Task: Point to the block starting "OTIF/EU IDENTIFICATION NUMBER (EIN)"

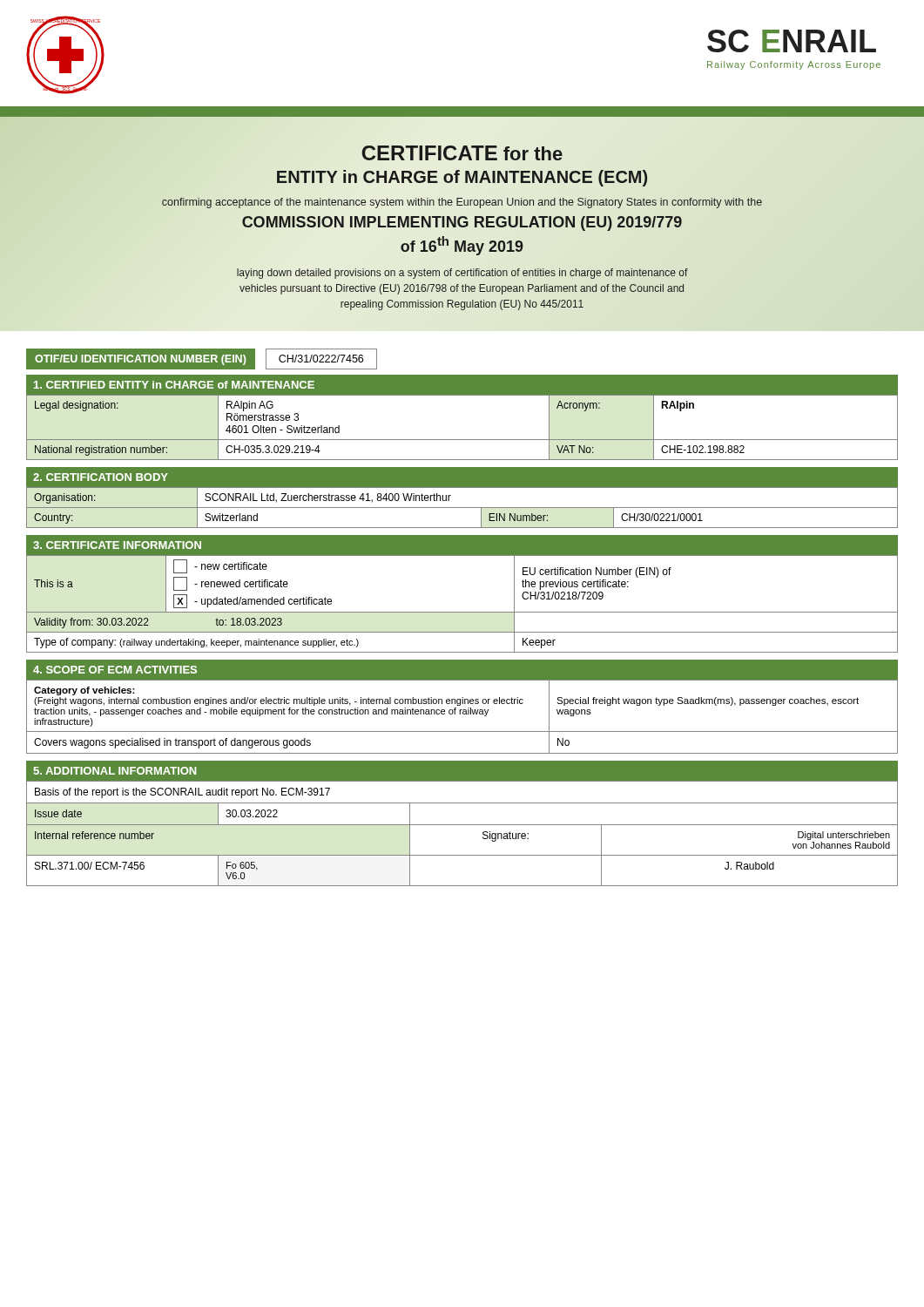Action: 141,359
